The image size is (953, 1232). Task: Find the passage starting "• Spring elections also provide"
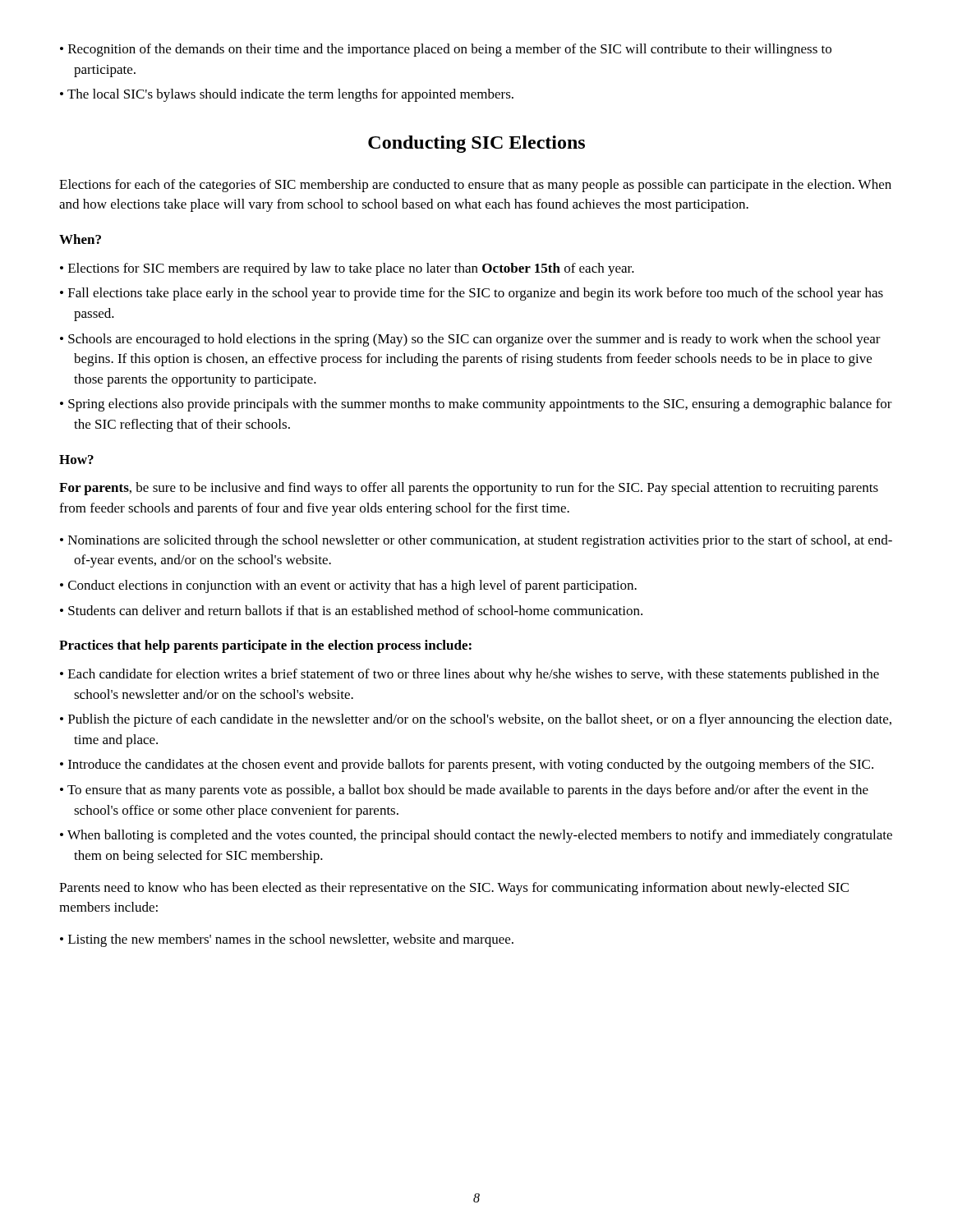coord(475,414)
